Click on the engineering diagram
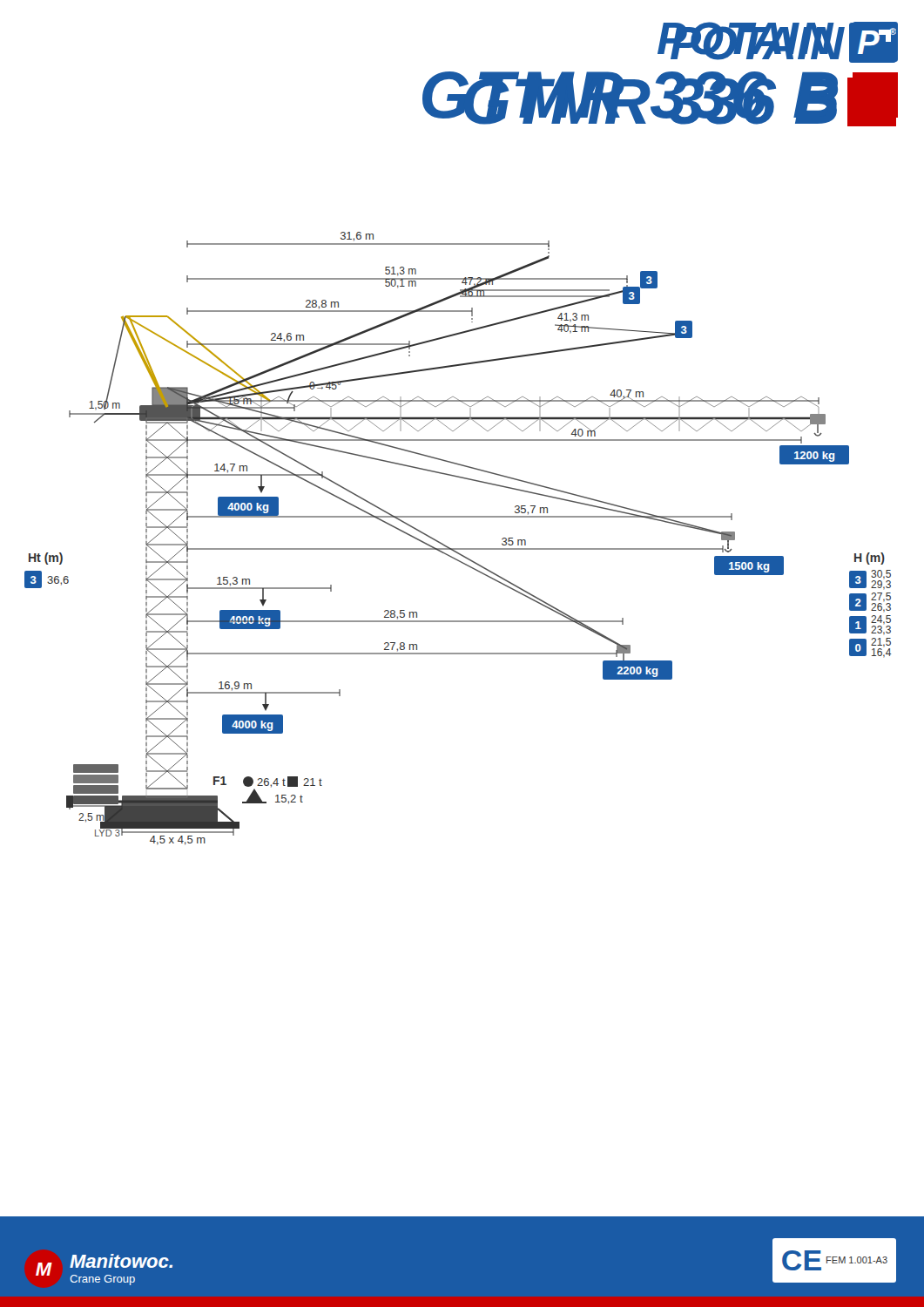 [462, 531]
